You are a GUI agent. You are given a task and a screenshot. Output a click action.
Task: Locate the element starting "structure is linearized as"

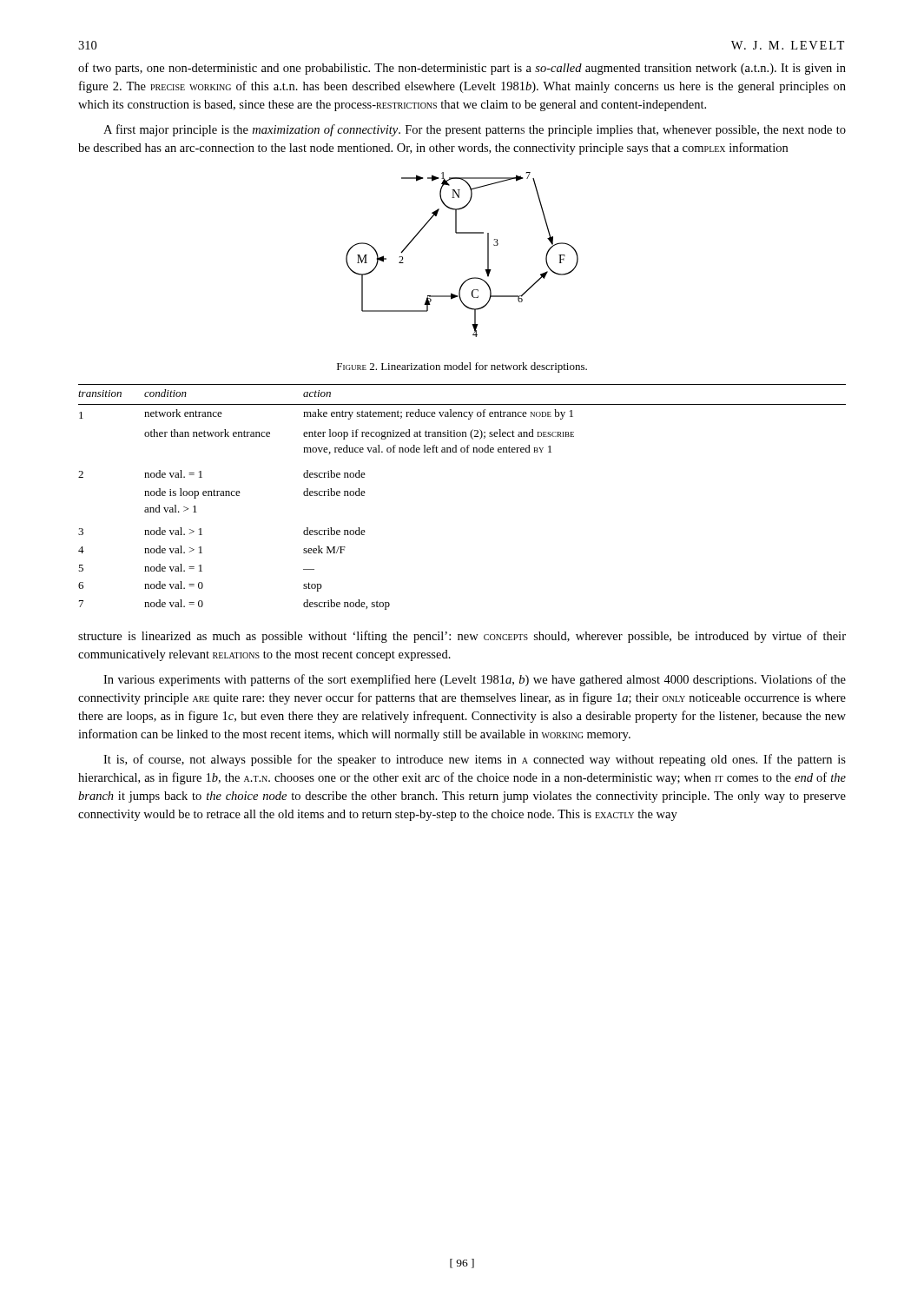[x=462, y=645]
